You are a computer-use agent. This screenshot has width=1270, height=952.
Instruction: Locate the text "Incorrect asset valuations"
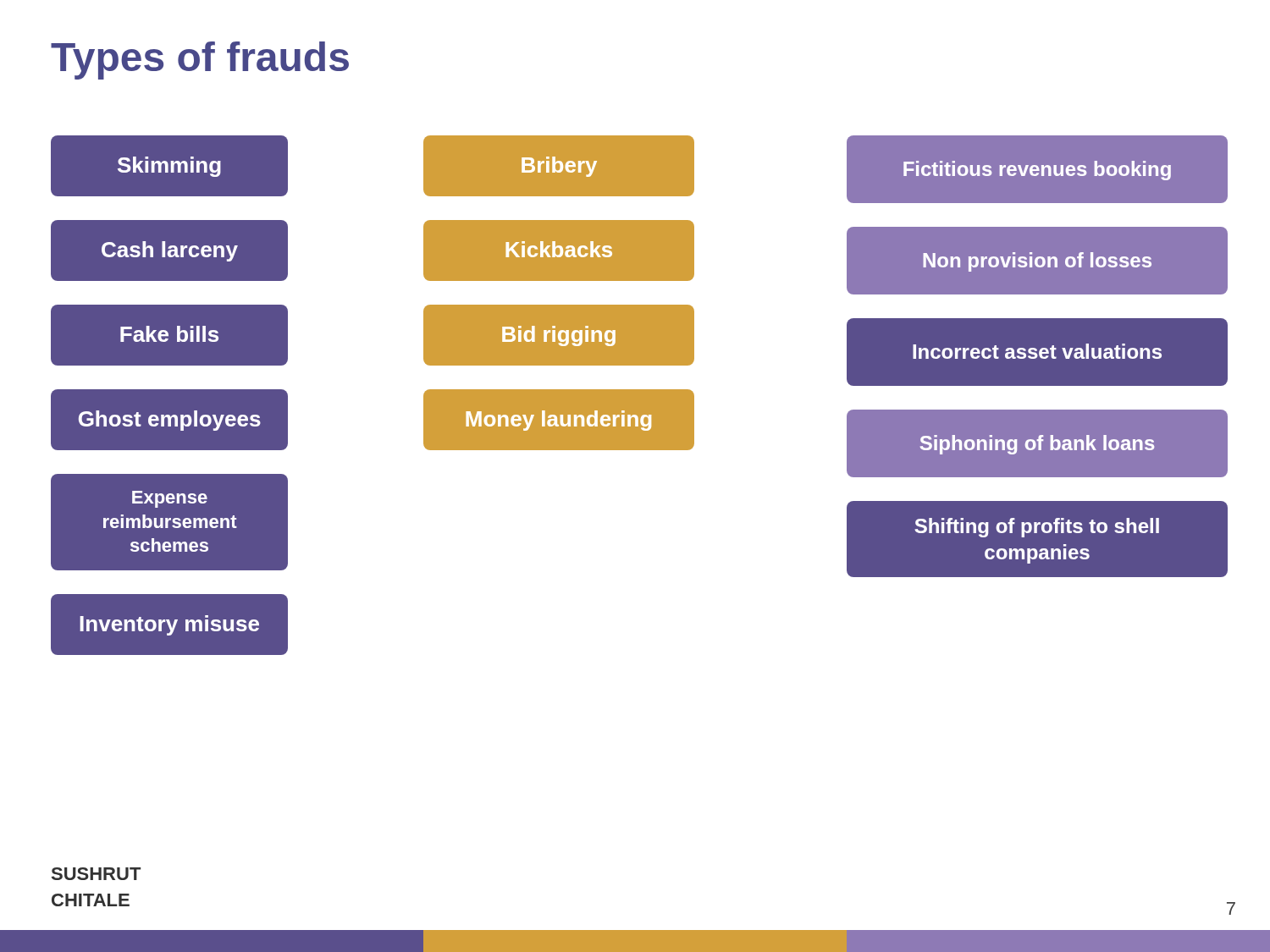click(x=1037, y=352)
